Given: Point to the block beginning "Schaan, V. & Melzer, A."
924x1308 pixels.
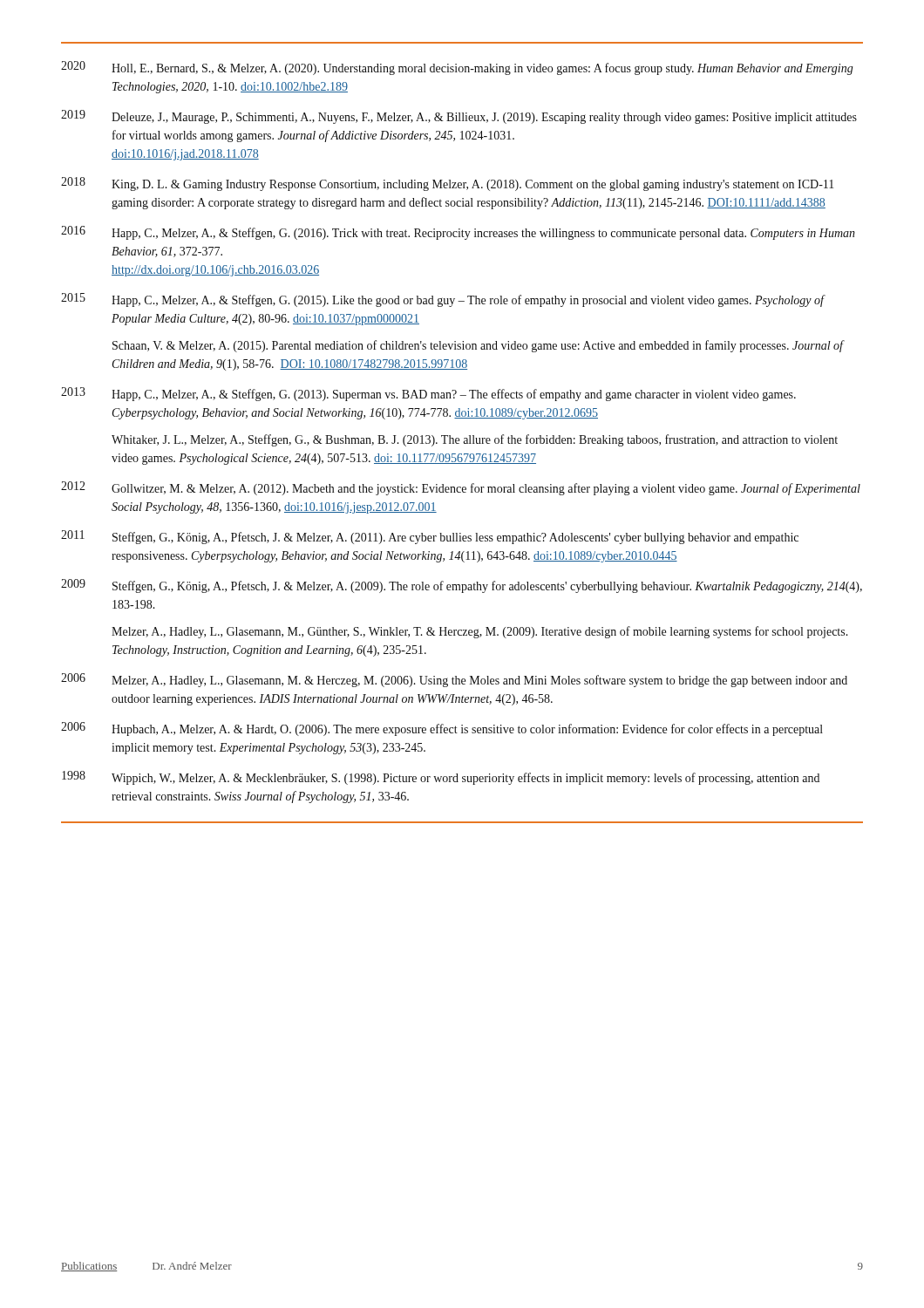Looking at the screenshot, I should point(462,355).
